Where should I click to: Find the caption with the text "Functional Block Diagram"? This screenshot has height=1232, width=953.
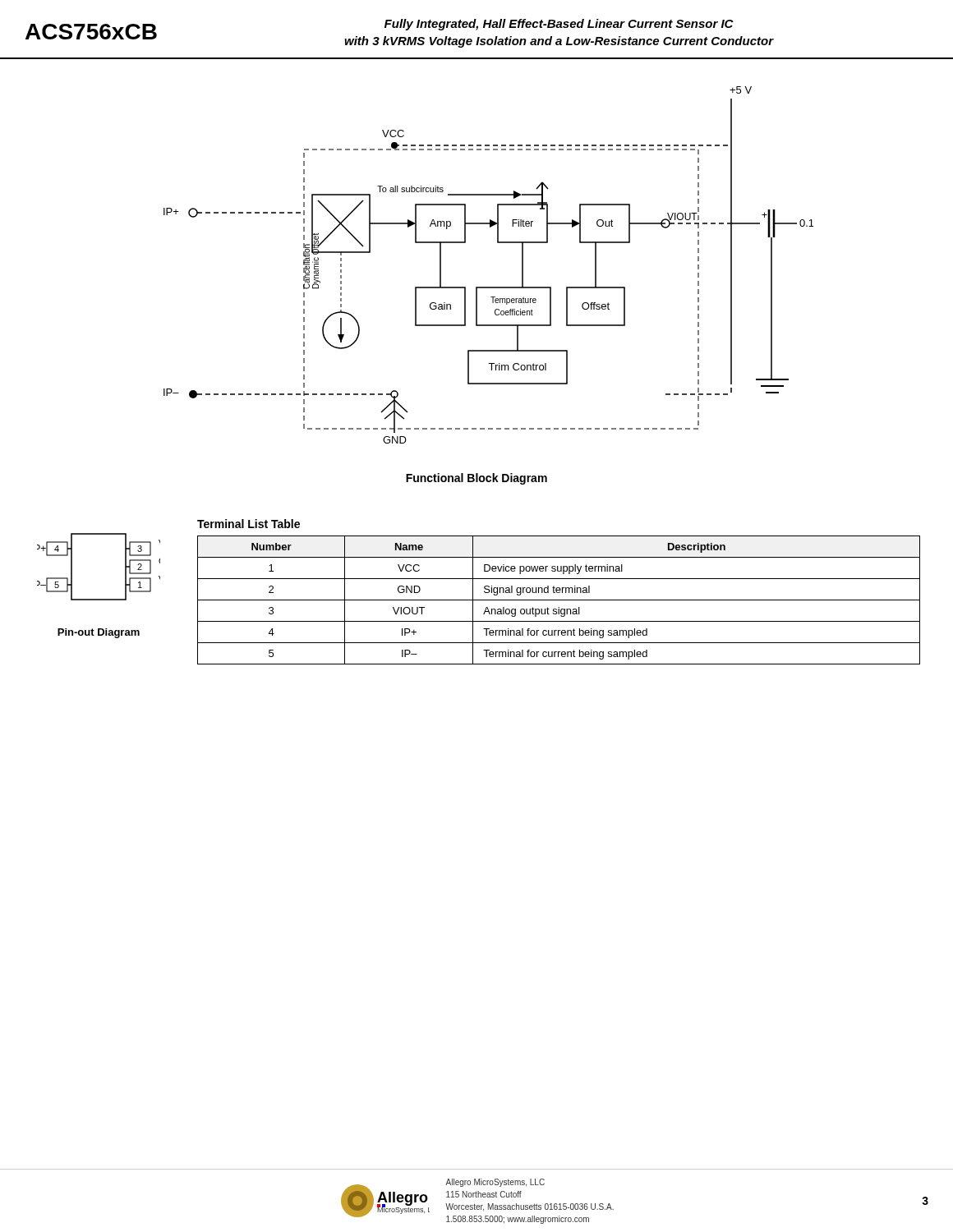(x=476, y=478)
